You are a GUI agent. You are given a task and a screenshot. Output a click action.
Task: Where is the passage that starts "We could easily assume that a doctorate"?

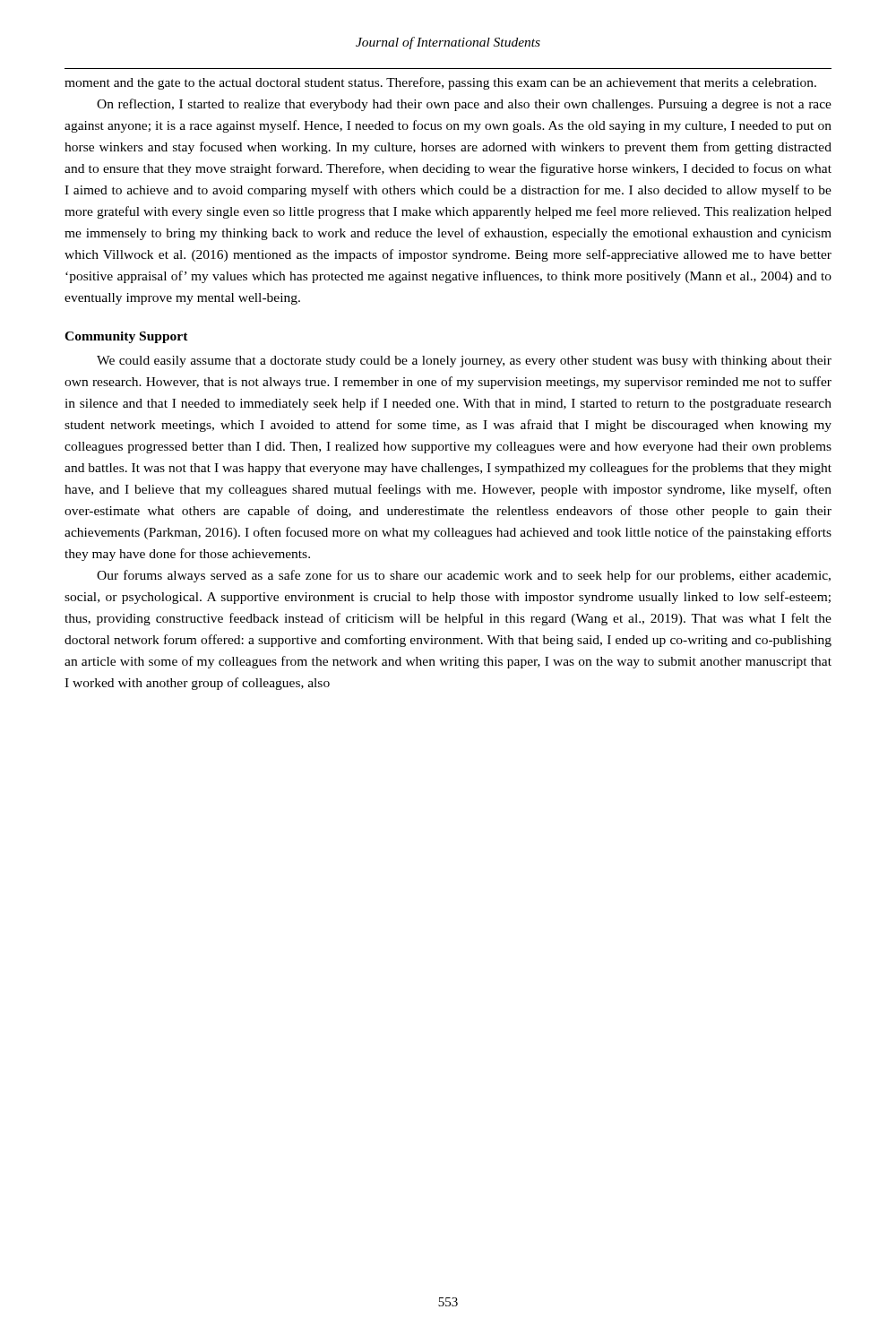(x=448, y=457)
